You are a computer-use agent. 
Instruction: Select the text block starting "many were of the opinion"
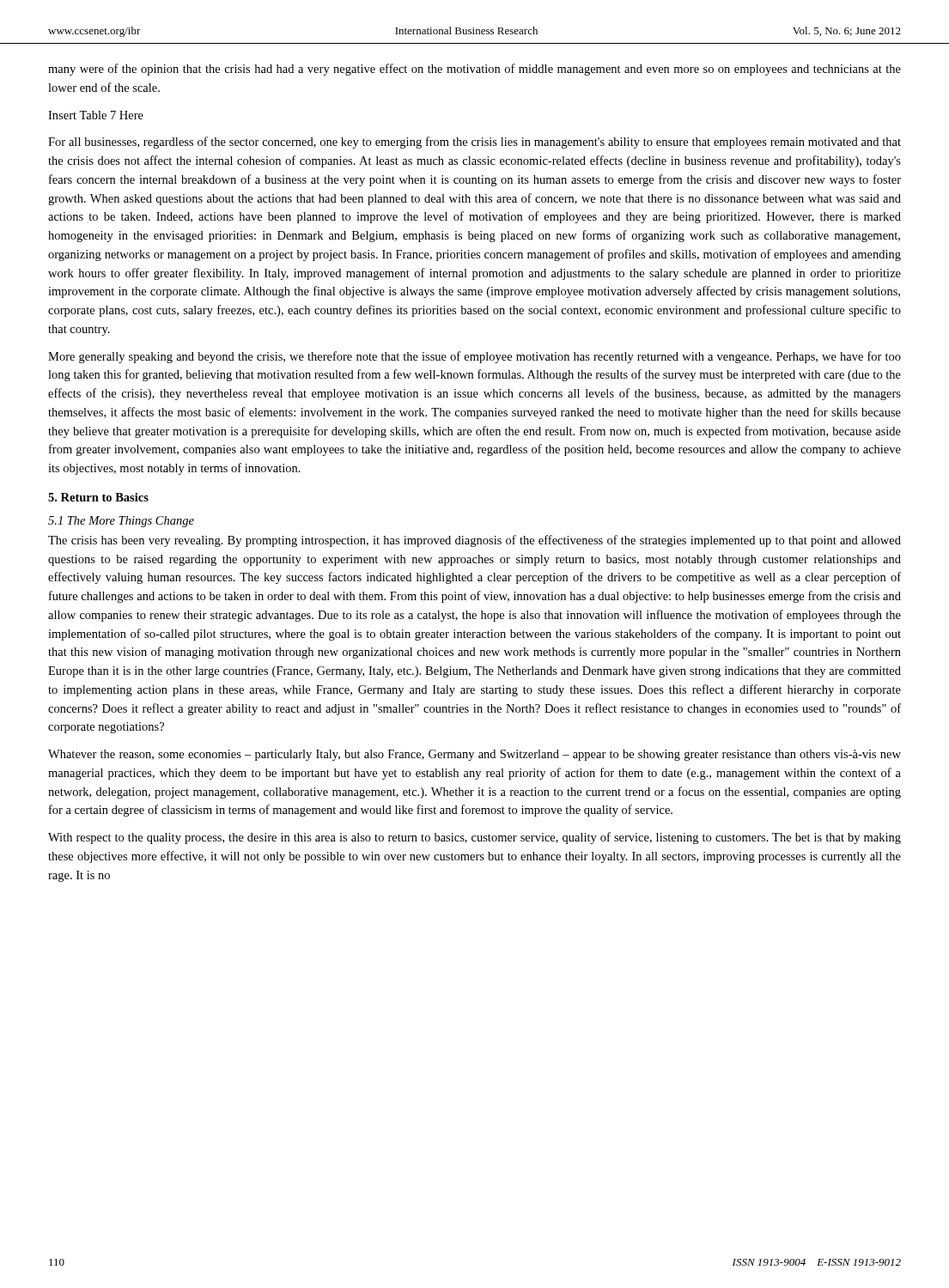click(x=474, y=78)
